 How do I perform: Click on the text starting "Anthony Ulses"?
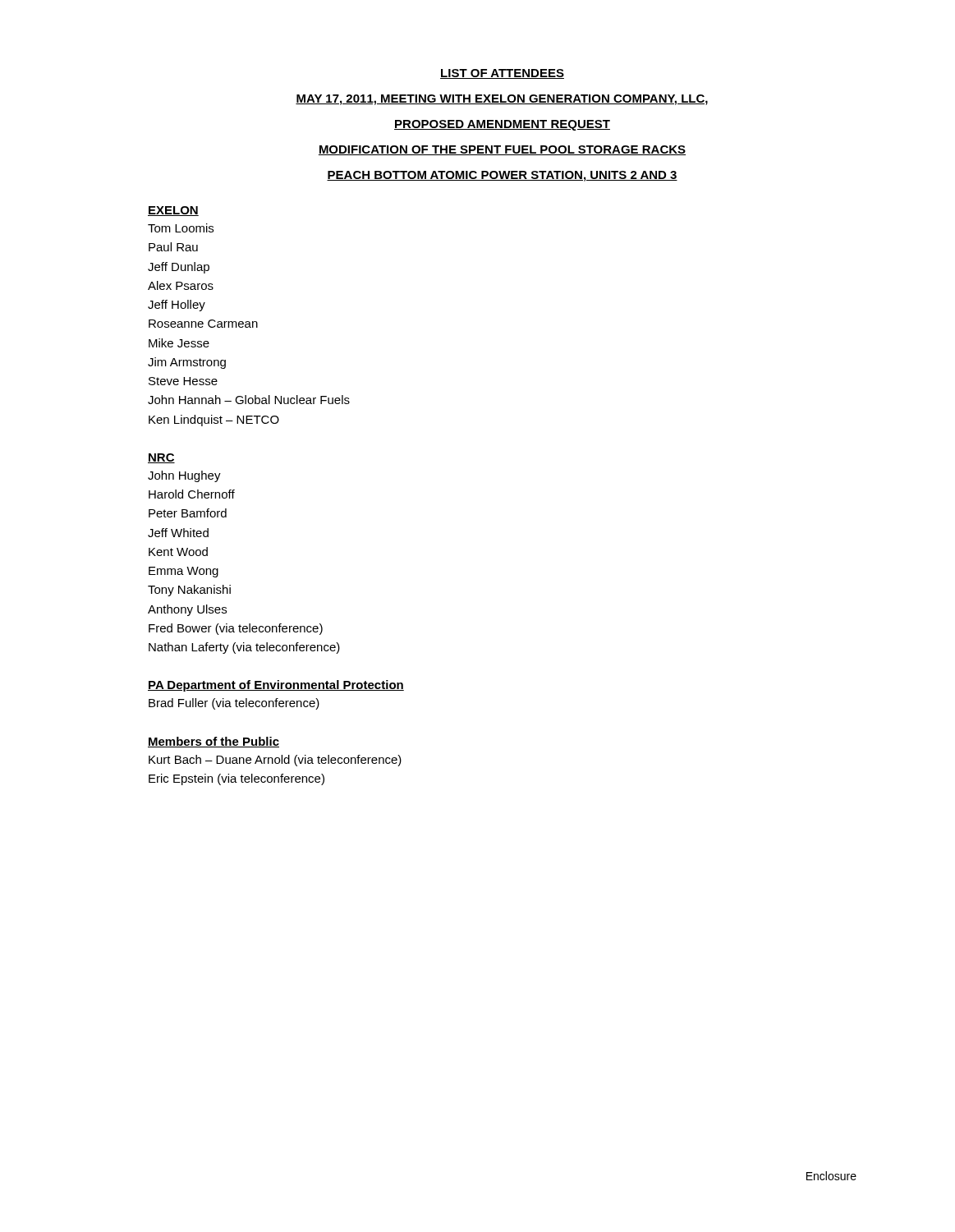(x=188, y=609)
